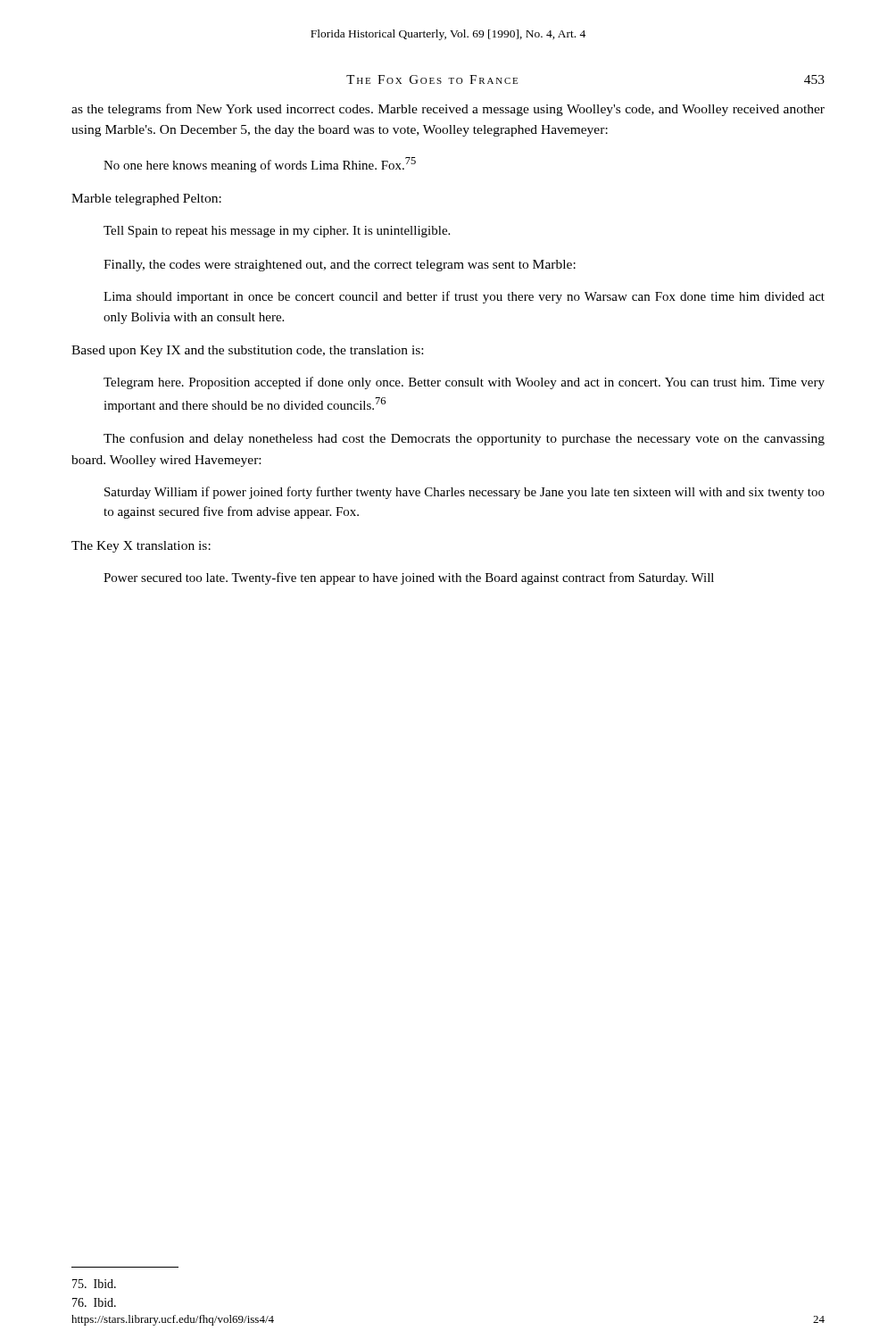Select a footnote
Image resolution: width=896 pixels, height=1339 pixels.
(x=94, y=1293)
